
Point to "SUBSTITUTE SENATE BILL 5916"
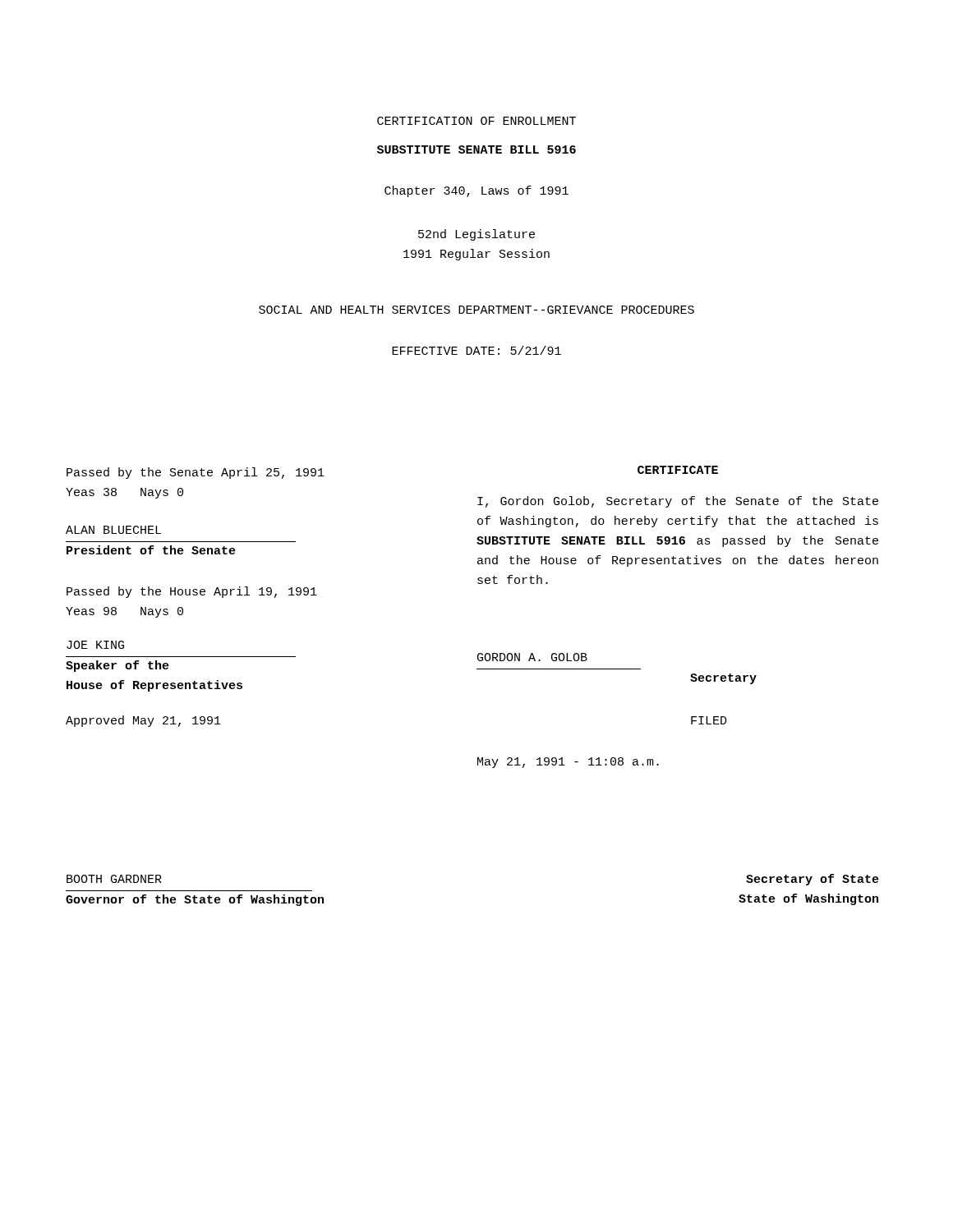476,151
